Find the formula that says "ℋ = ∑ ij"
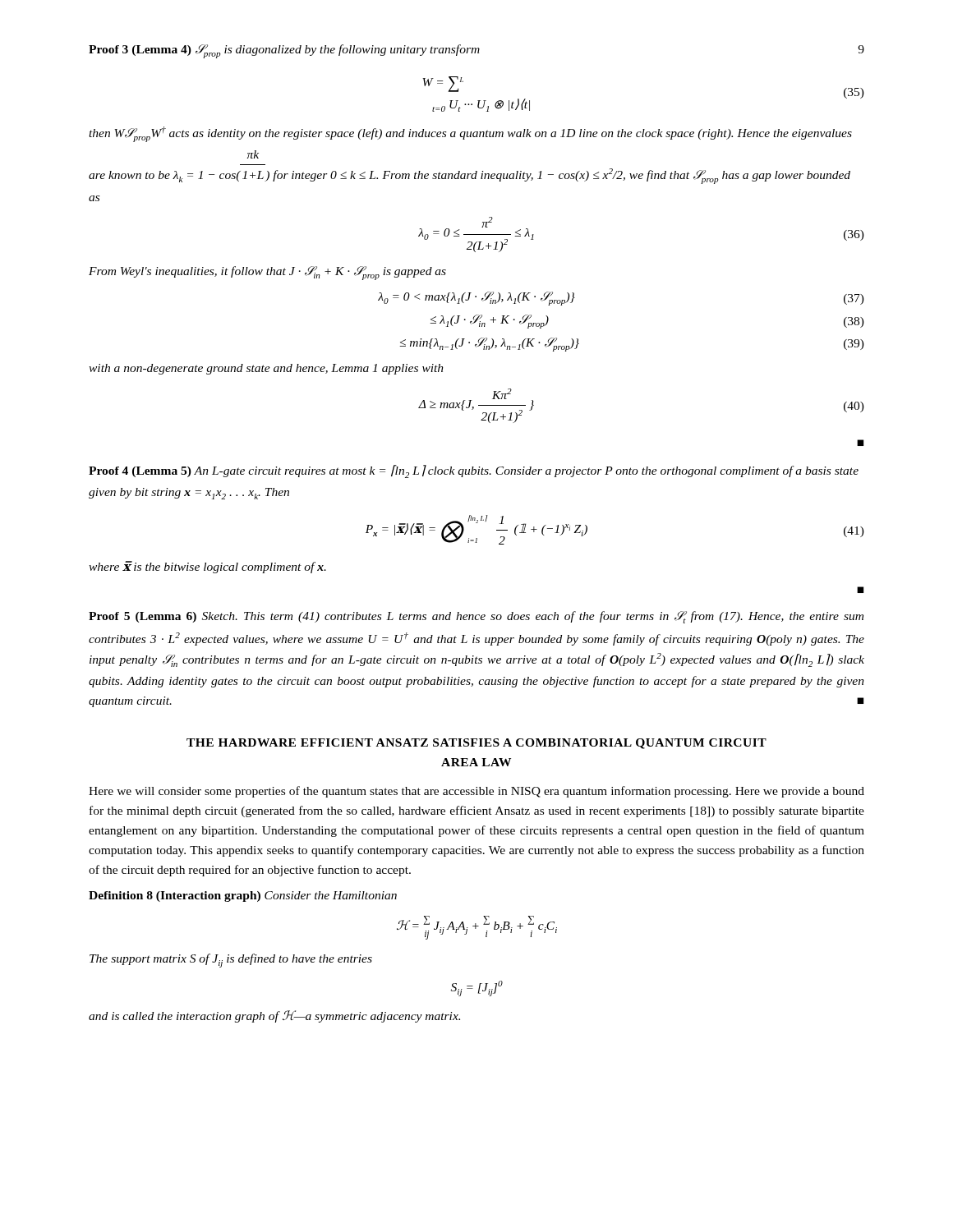The height and width of the screenshot is (1232, 953). 476,927
